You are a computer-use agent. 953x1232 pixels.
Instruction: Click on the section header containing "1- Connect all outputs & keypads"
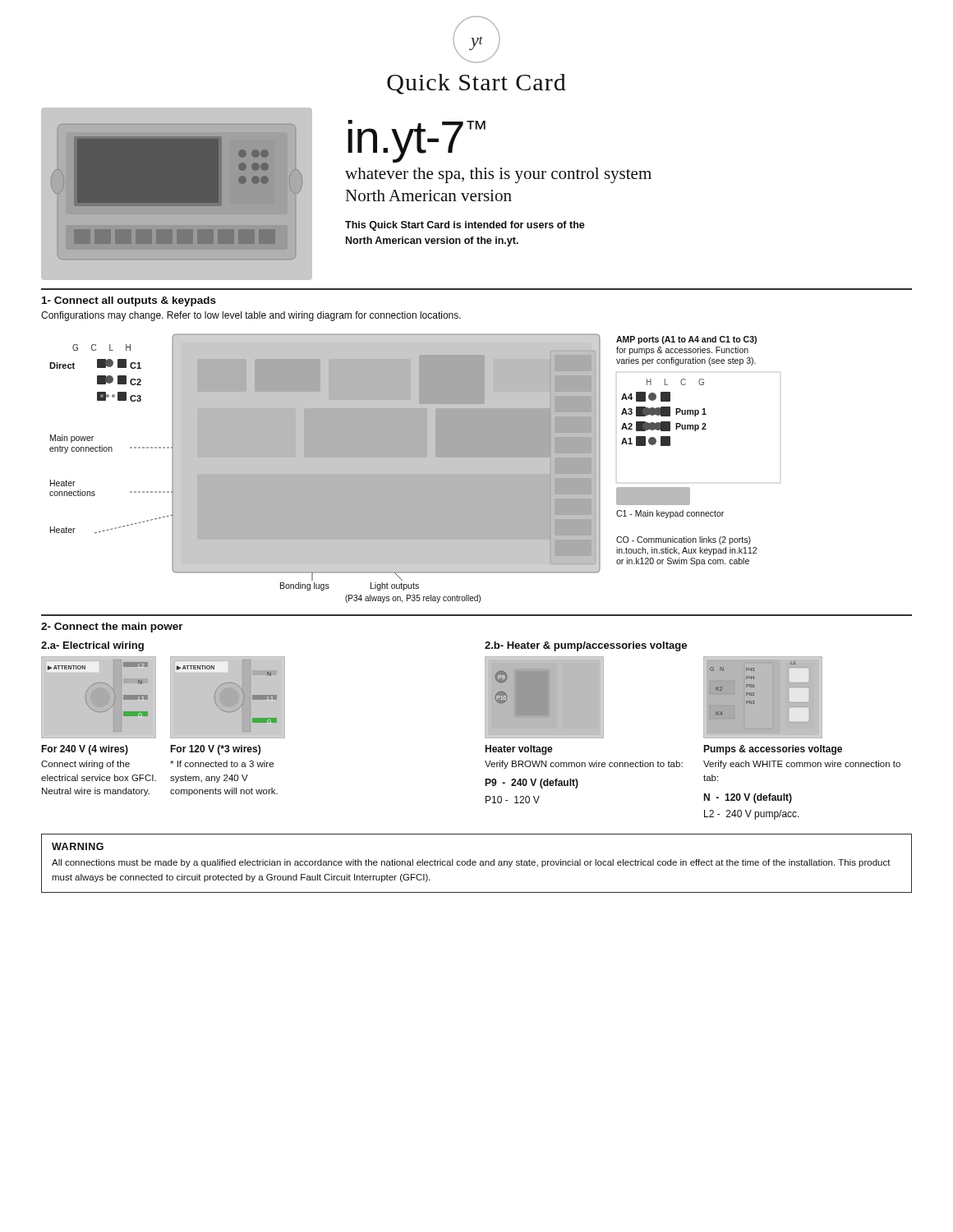pos(129,300)
